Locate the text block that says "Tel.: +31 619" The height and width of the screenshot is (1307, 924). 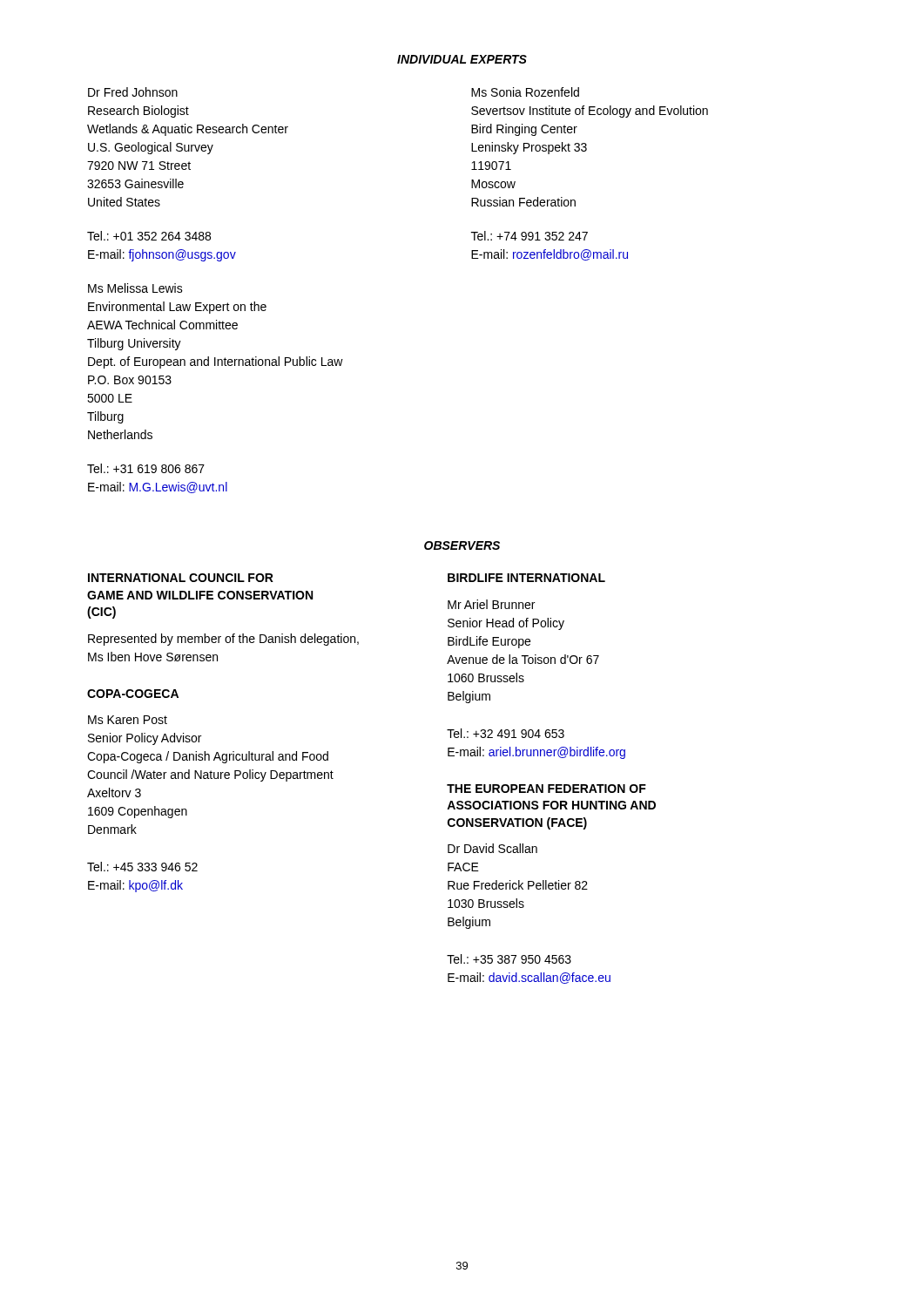(x=146, y=468)
